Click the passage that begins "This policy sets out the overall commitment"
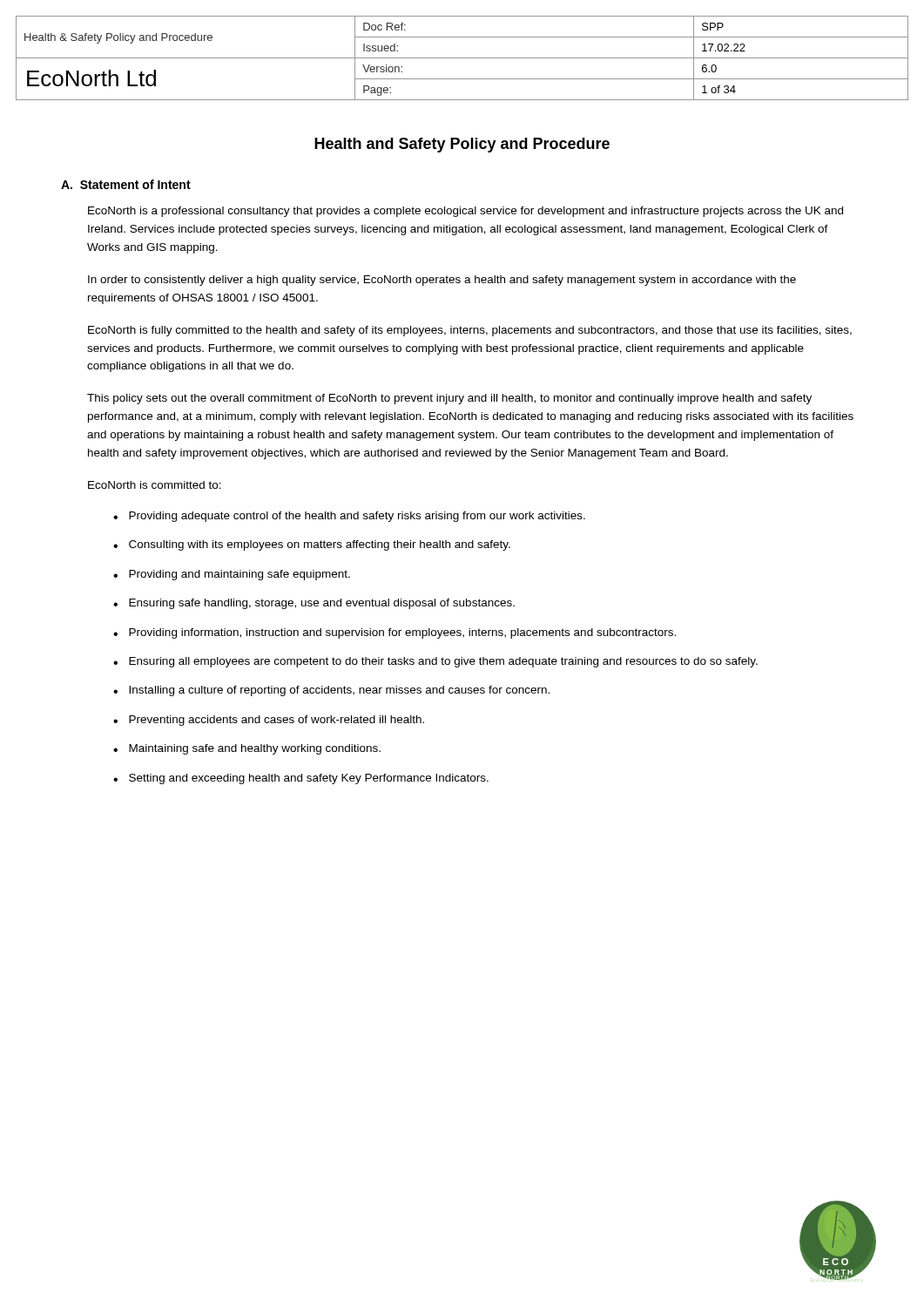The image size is (924, 1307). click(x=470, y=425)
